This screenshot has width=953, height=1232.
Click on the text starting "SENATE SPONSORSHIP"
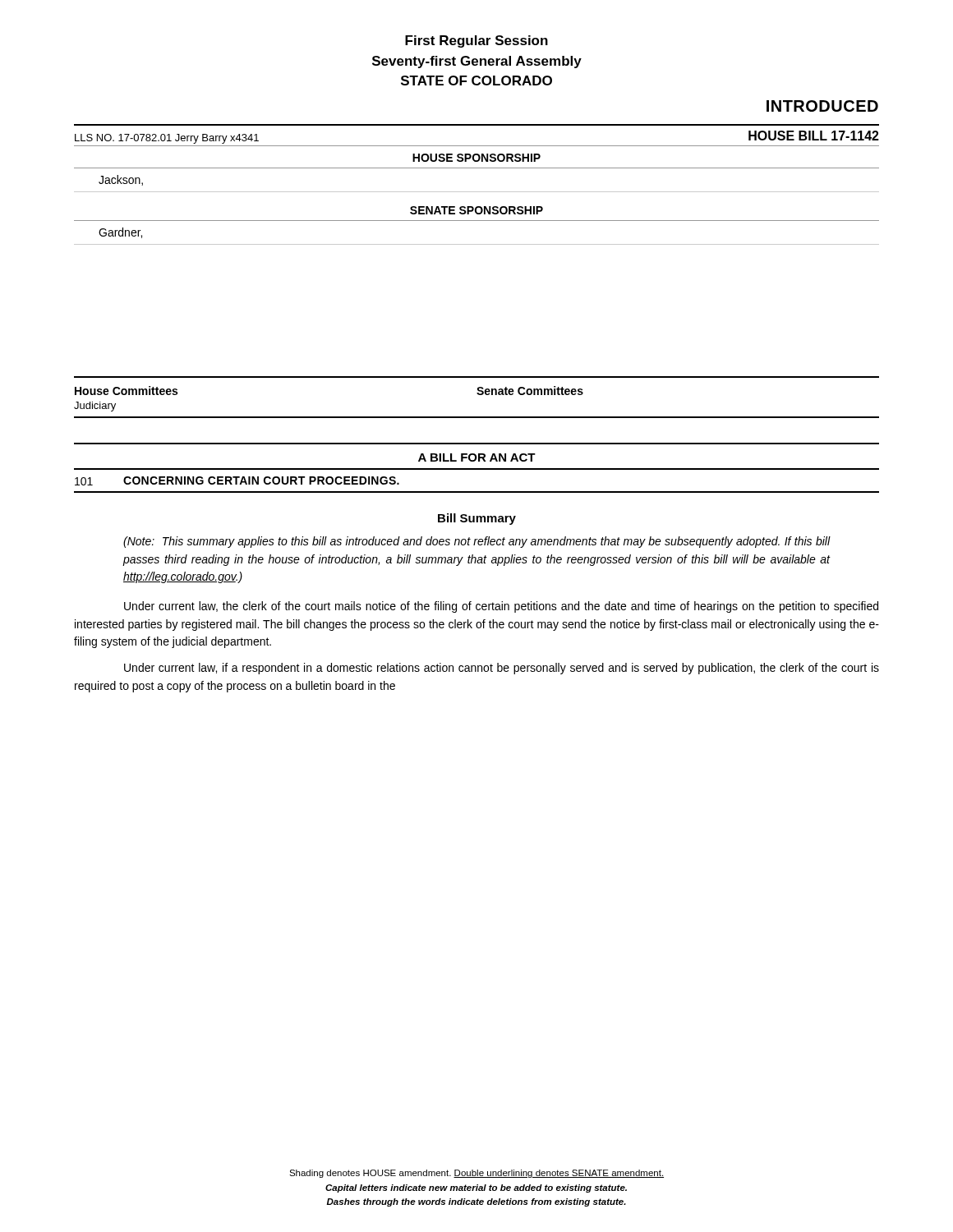pyautogui.click(x=476, y=210)
